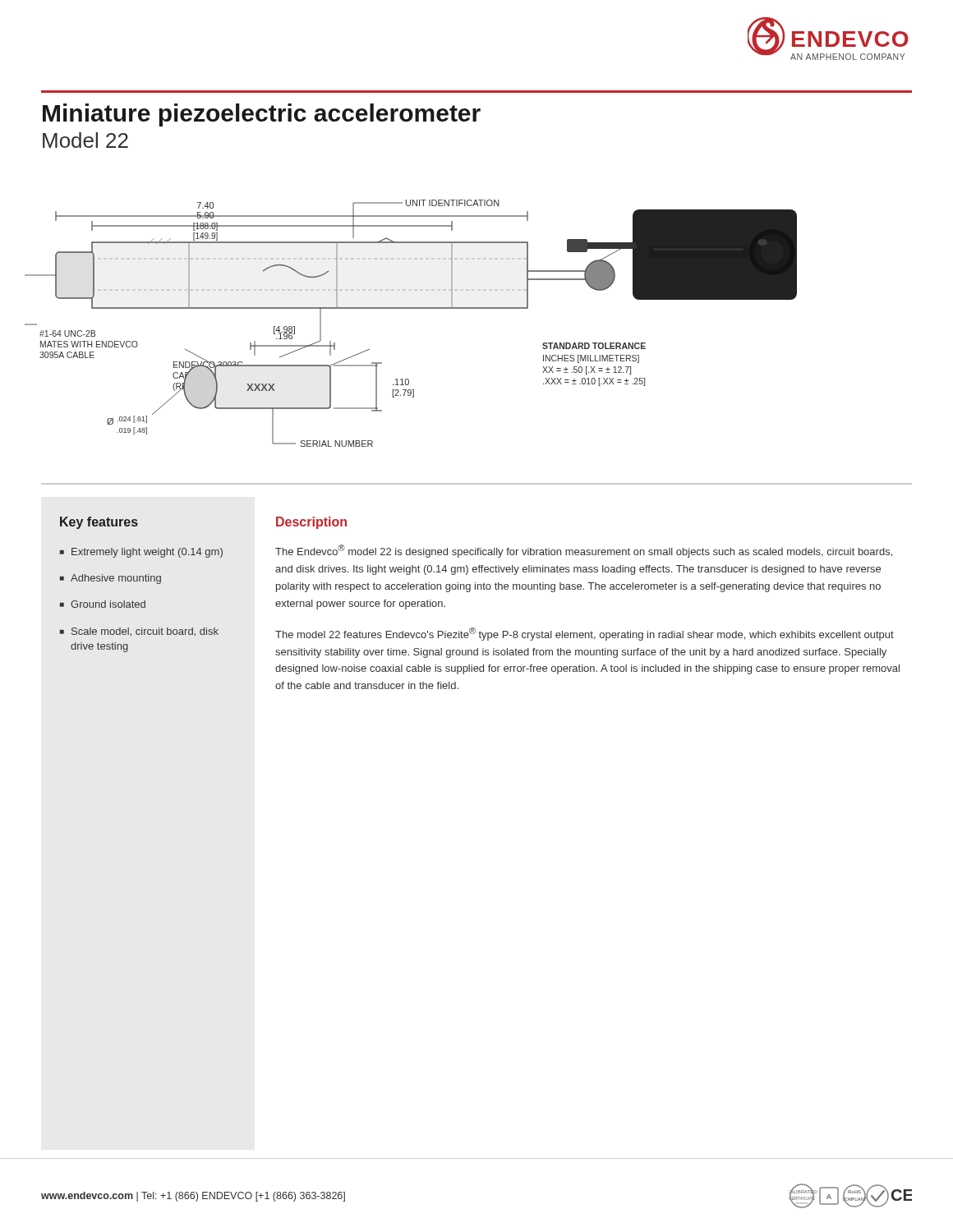Select the region starting "The model 22 features Endevco's Piezite® type P-8"
The image size is (953, 1232).
(x=588, y=659)
